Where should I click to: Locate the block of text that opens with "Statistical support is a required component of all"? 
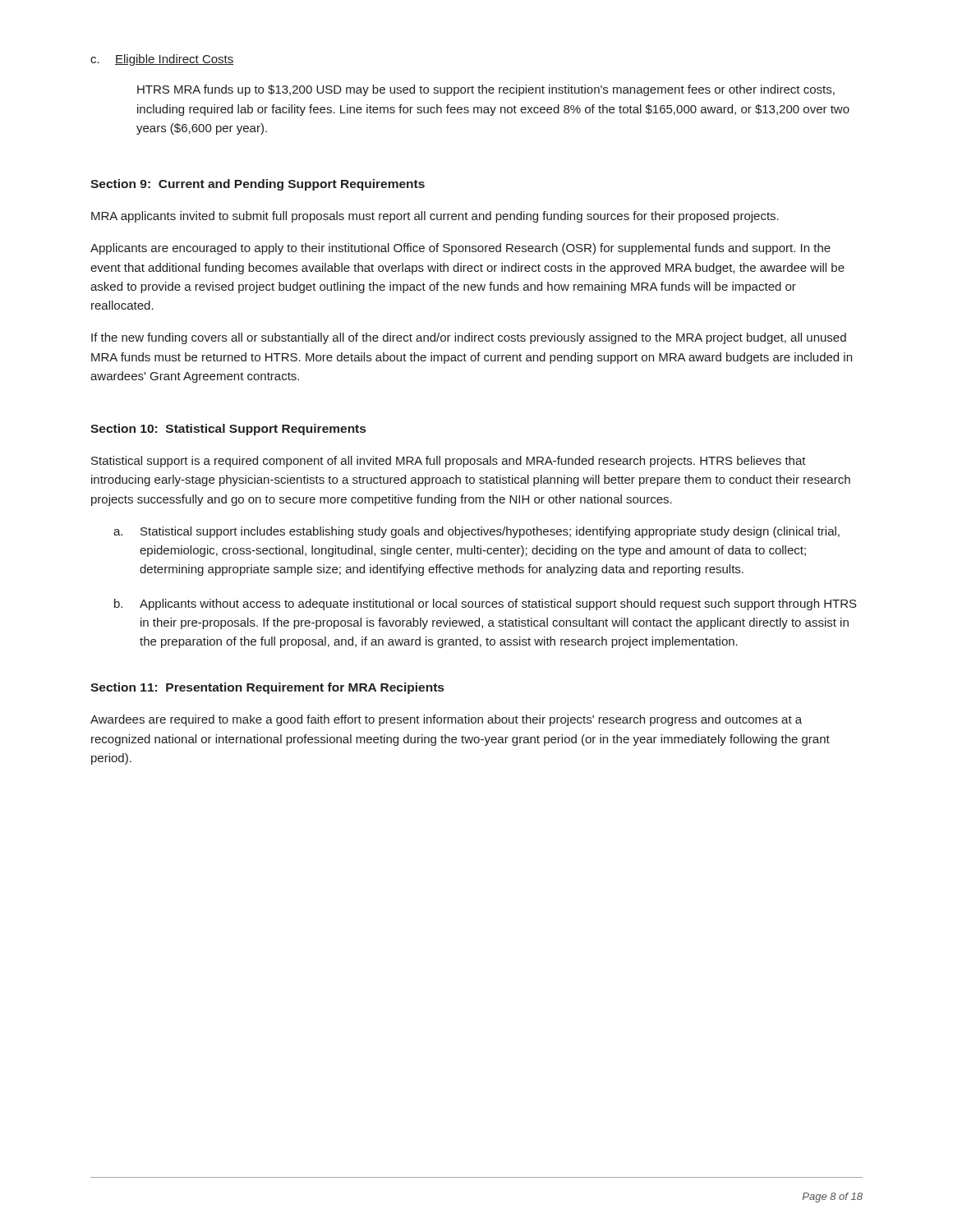471,479
